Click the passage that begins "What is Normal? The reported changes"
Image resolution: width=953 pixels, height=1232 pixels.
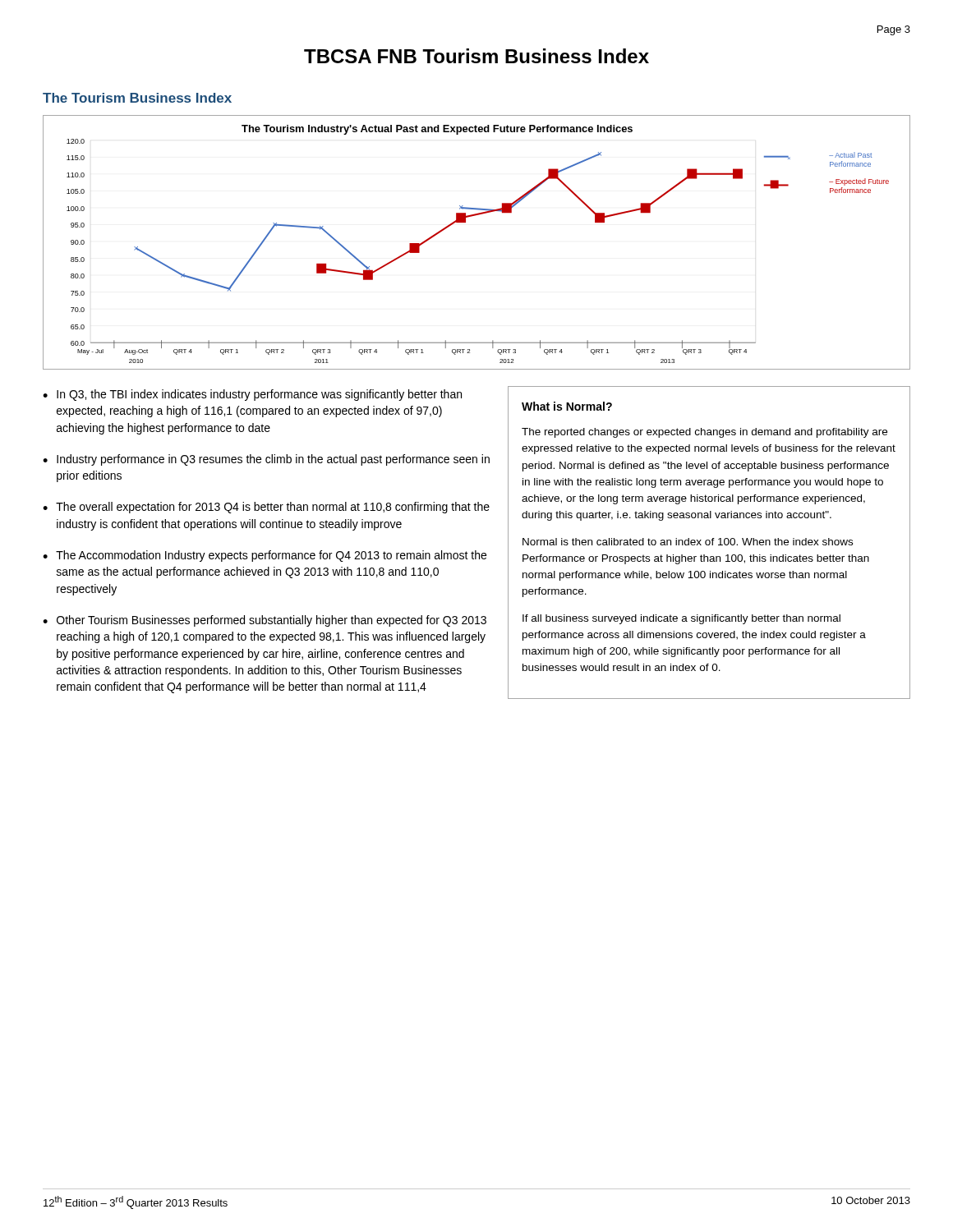click(709, 537)
